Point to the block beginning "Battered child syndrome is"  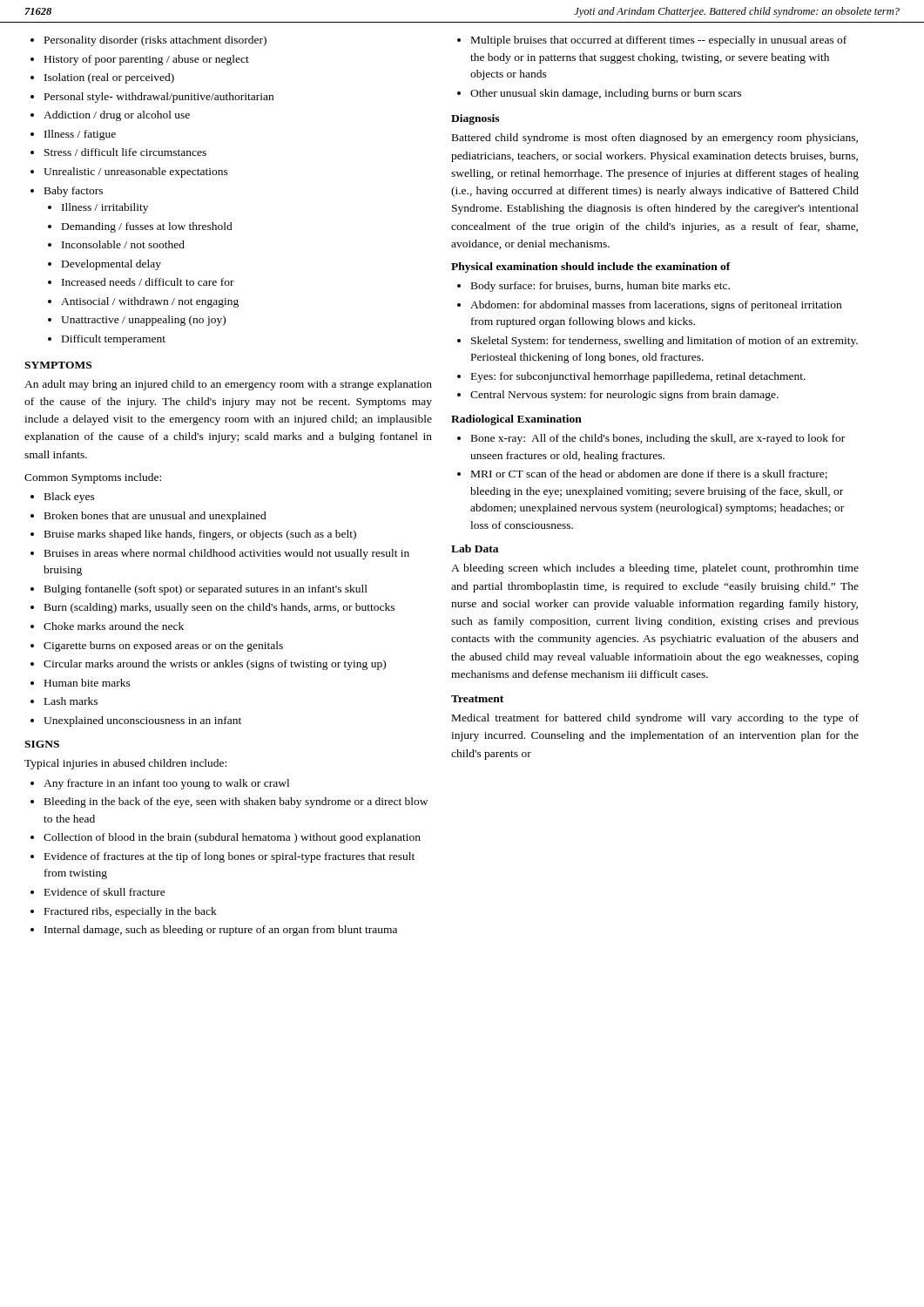pyautogui.click(x=655, y=190)
